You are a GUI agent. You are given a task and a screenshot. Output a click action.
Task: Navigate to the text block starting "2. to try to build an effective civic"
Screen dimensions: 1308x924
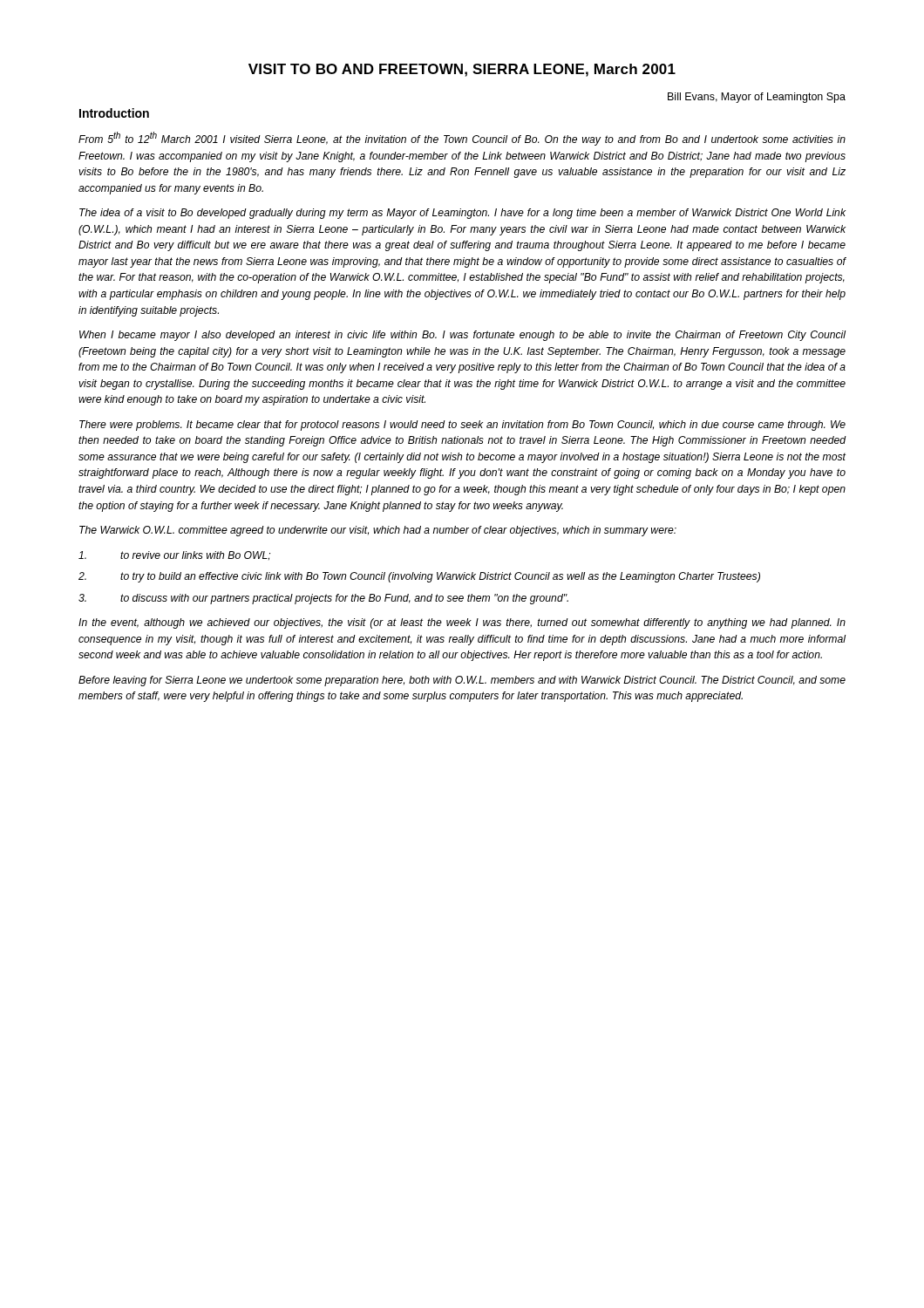point(462,577)
